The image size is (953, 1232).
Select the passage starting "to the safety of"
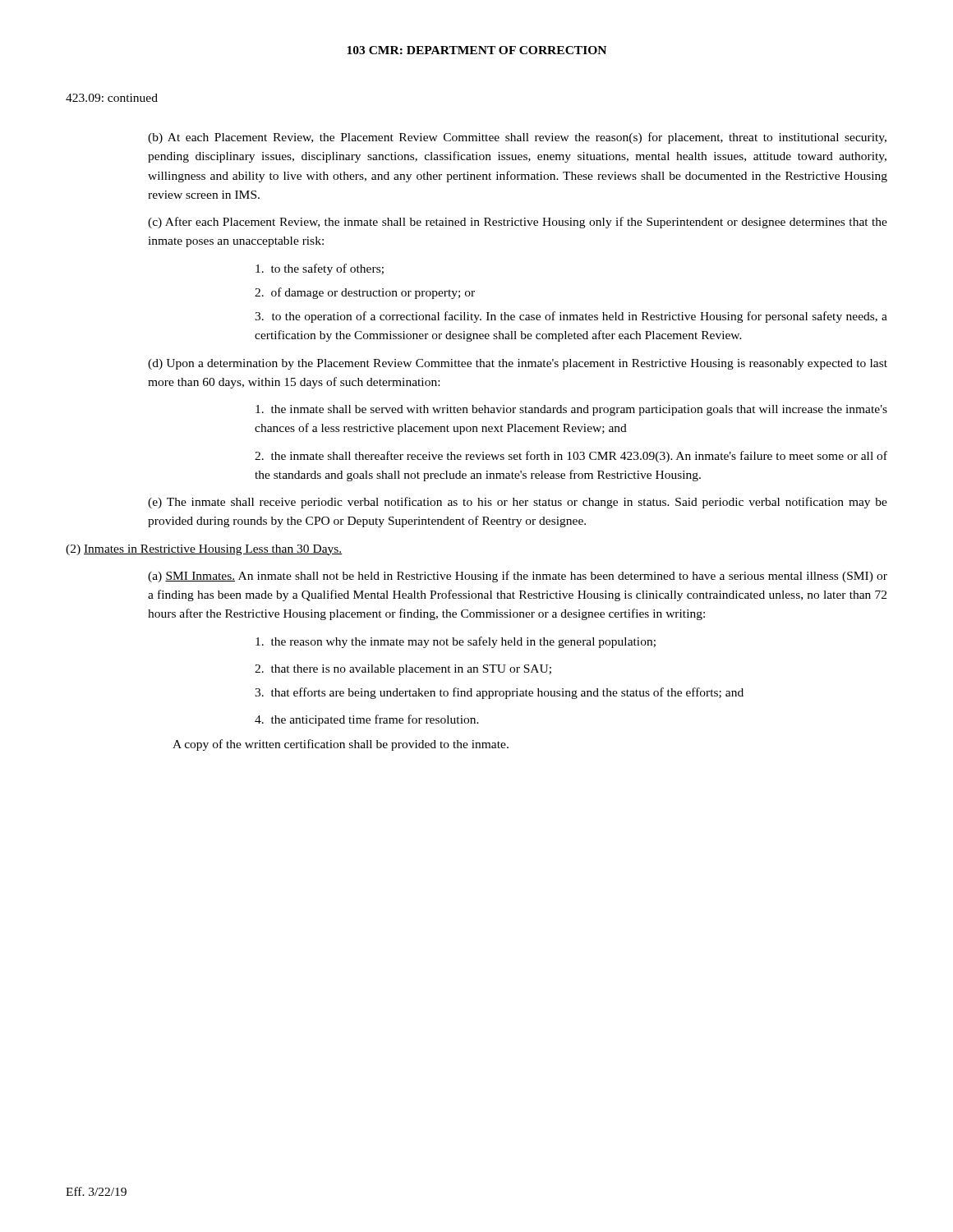click(x=320, y=268)
